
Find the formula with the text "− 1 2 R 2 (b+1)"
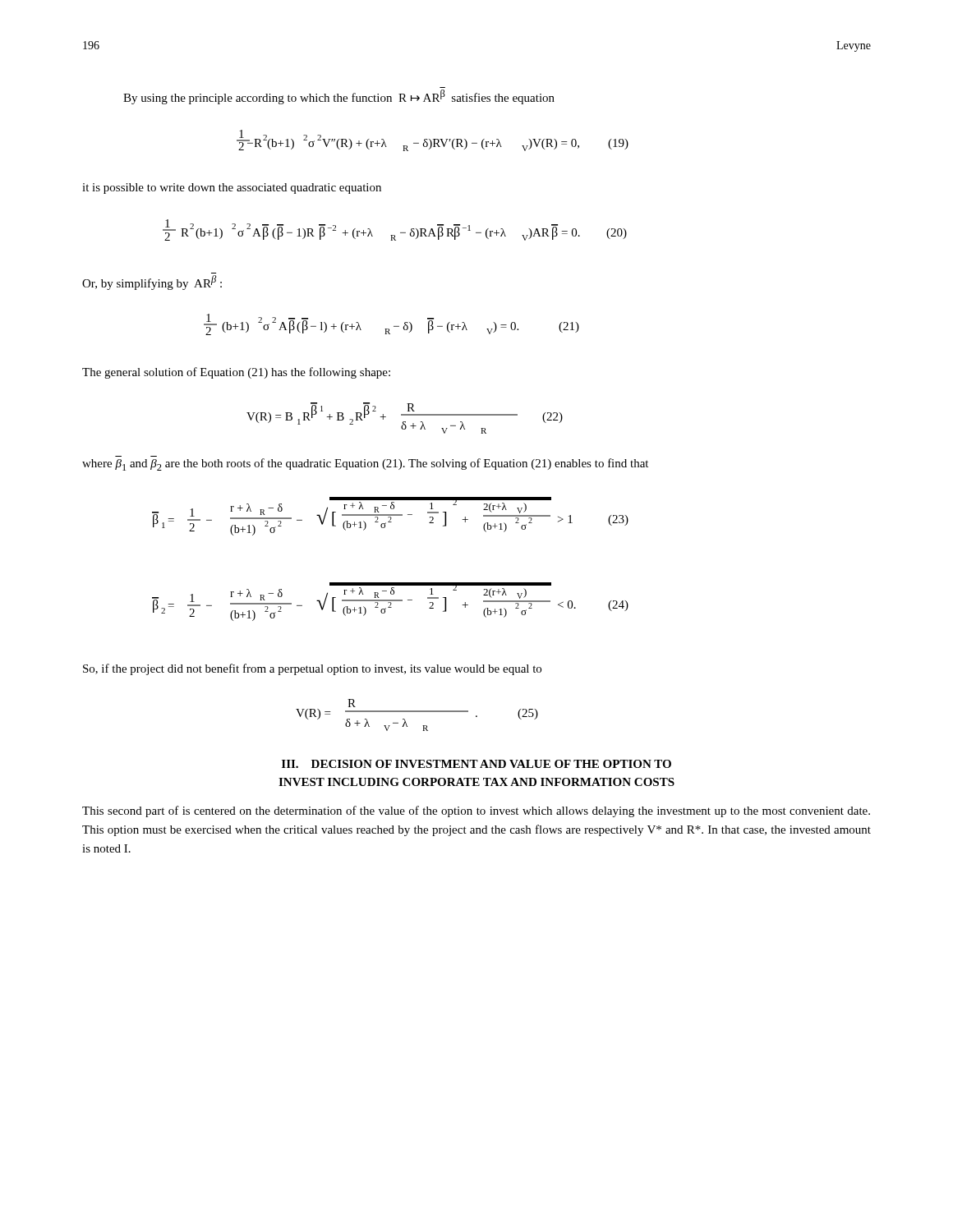coord(476,144)
